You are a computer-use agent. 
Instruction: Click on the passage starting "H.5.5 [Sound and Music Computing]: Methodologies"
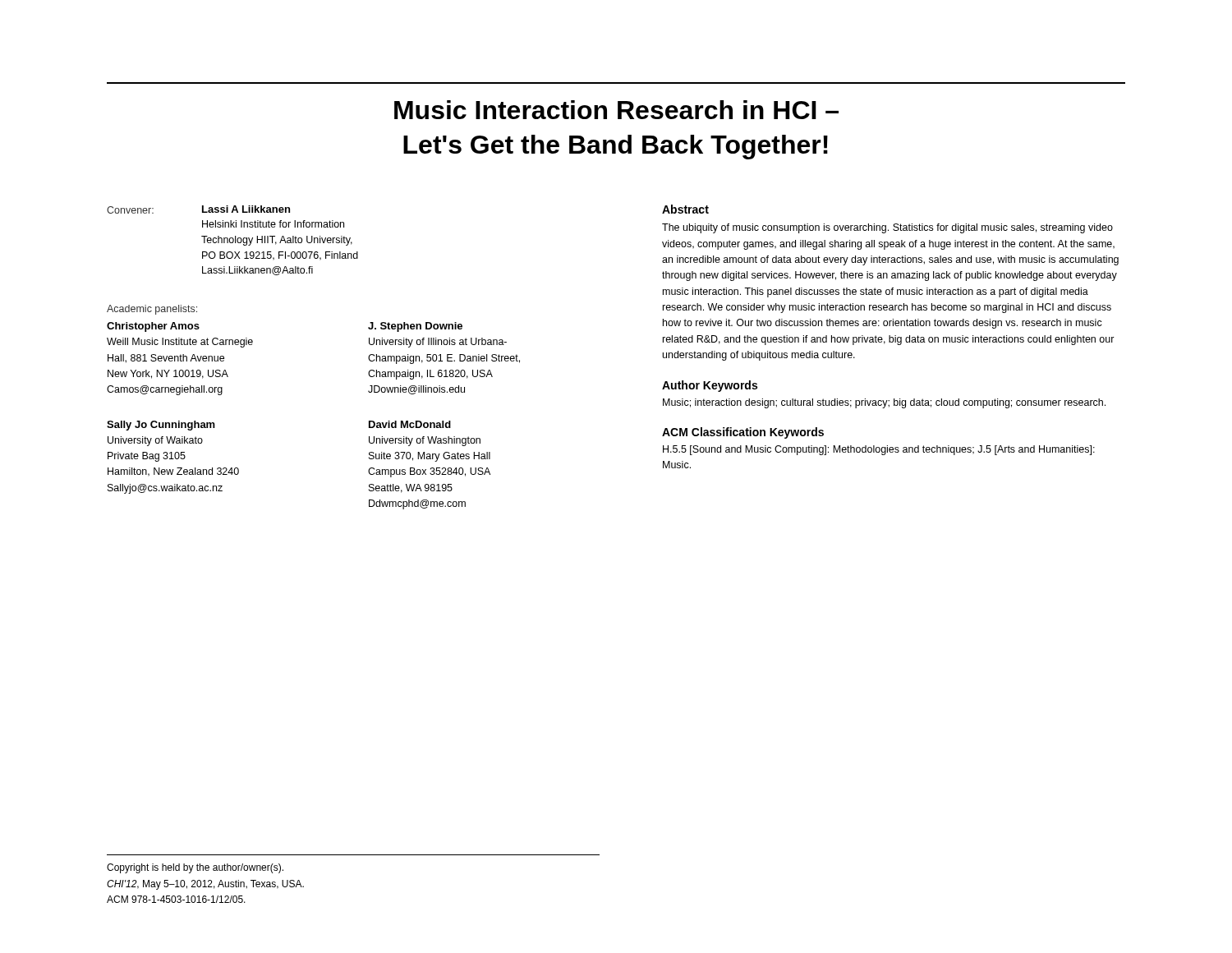pyautogui.click(x=879, y=457)
